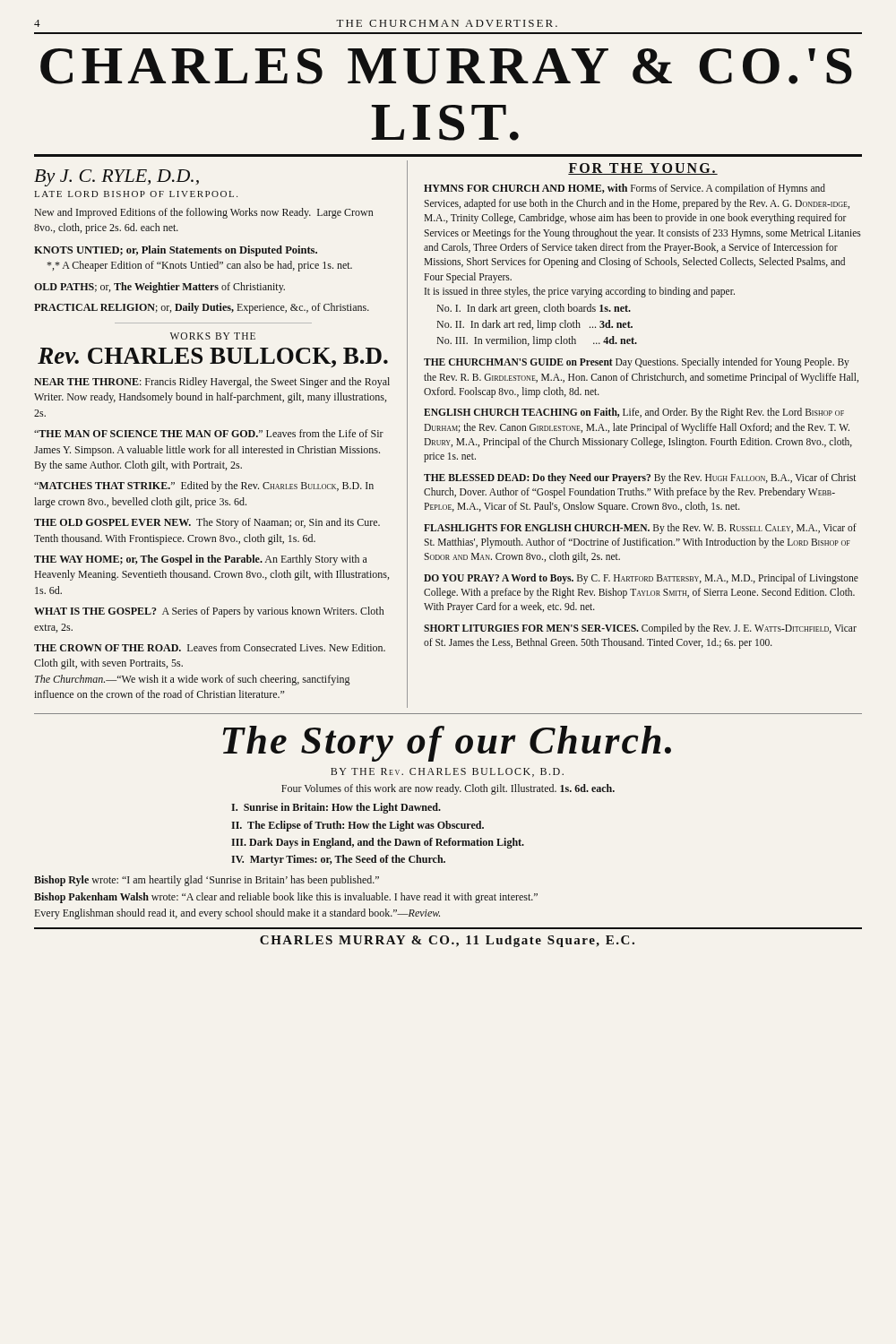This screenshot has width=896, height=1344.
Task: Select the section header containing "FOR THE YOUNG."
Action: [x=643, y=168]
